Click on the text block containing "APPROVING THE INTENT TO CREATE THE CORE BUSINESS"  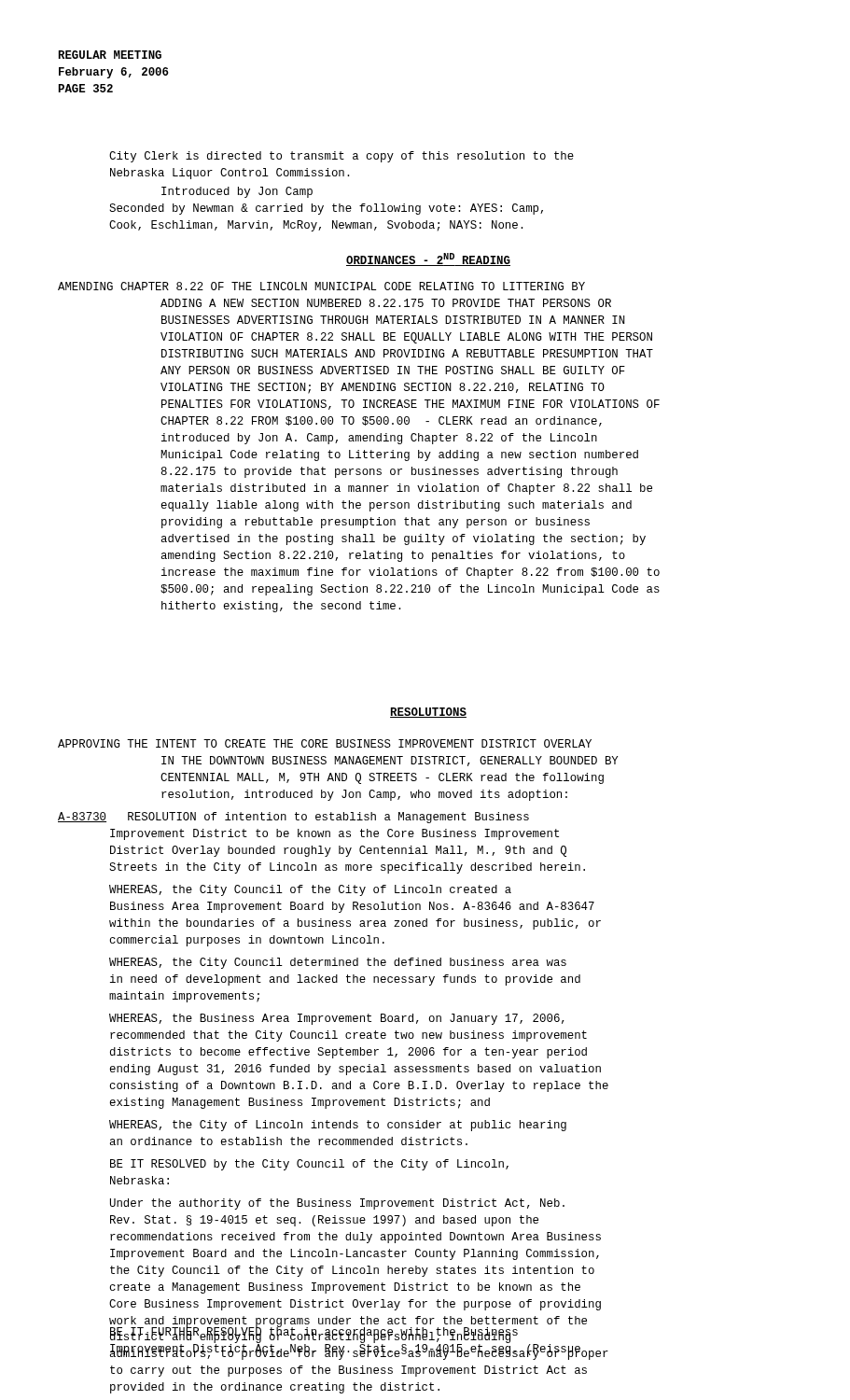tap(428, 1068)
